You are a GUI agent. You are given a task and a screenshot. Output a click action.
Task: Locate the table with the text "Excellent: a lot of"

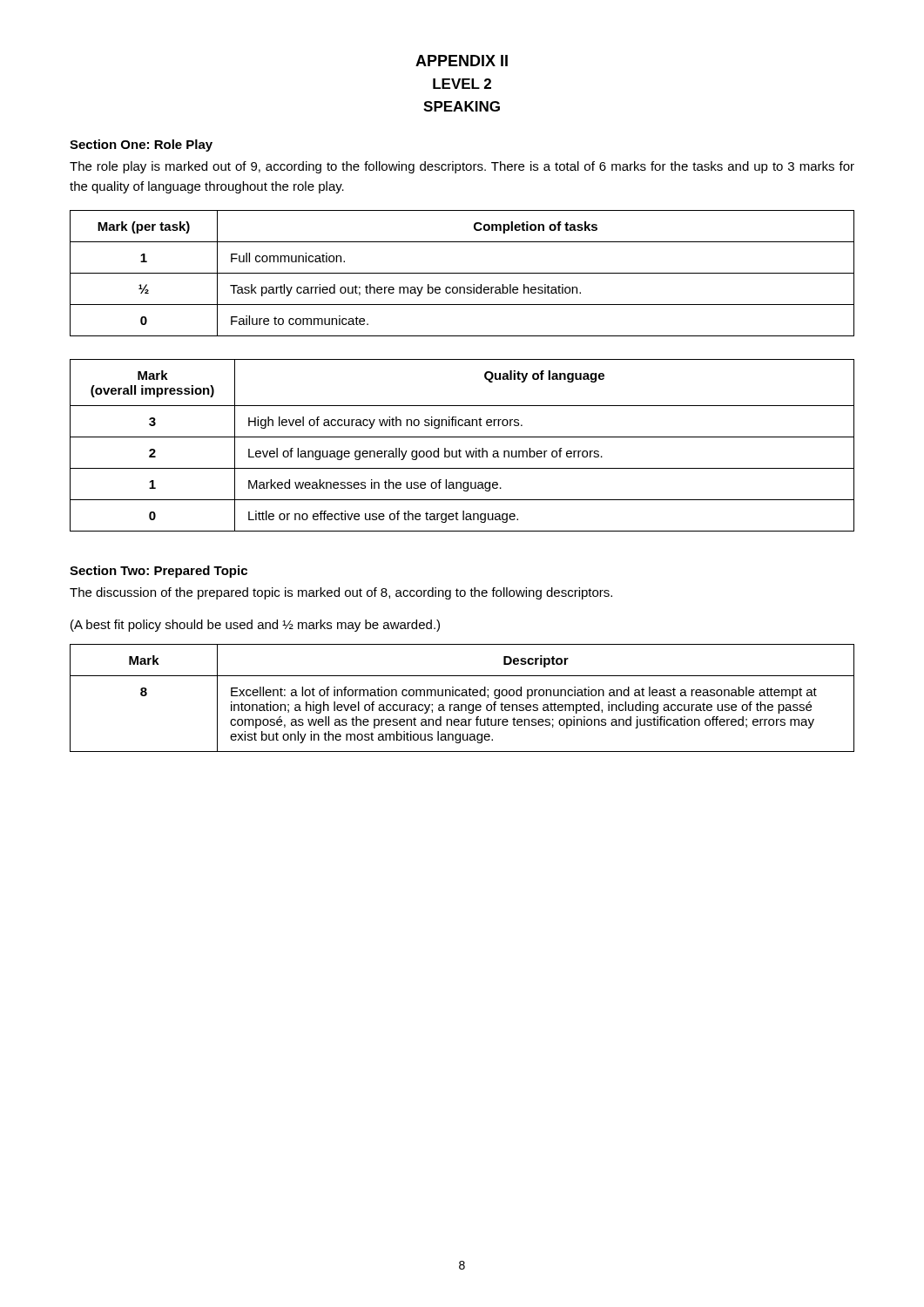point(462,697)
